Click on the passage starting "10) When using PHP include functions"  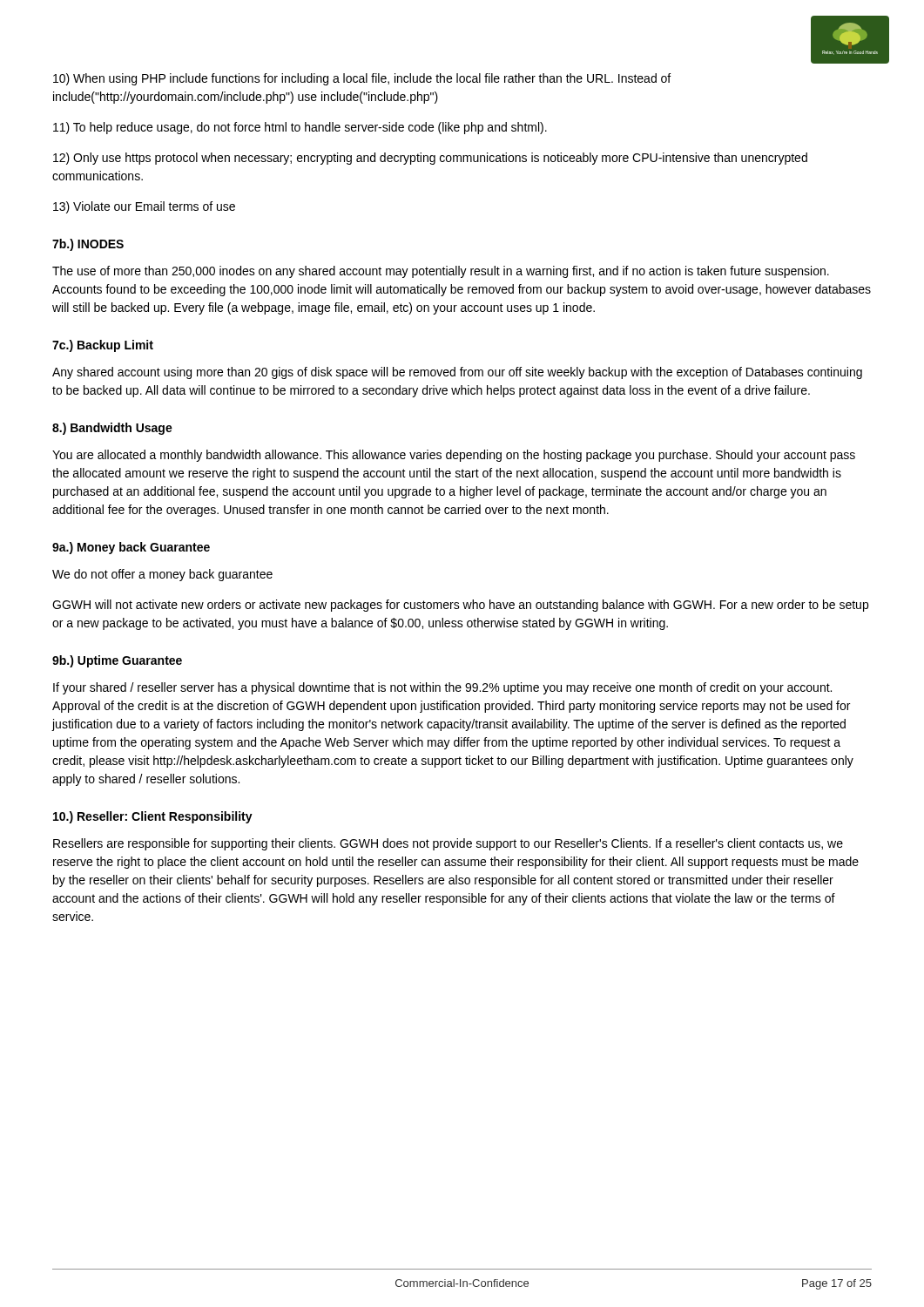tap(362, 88)
